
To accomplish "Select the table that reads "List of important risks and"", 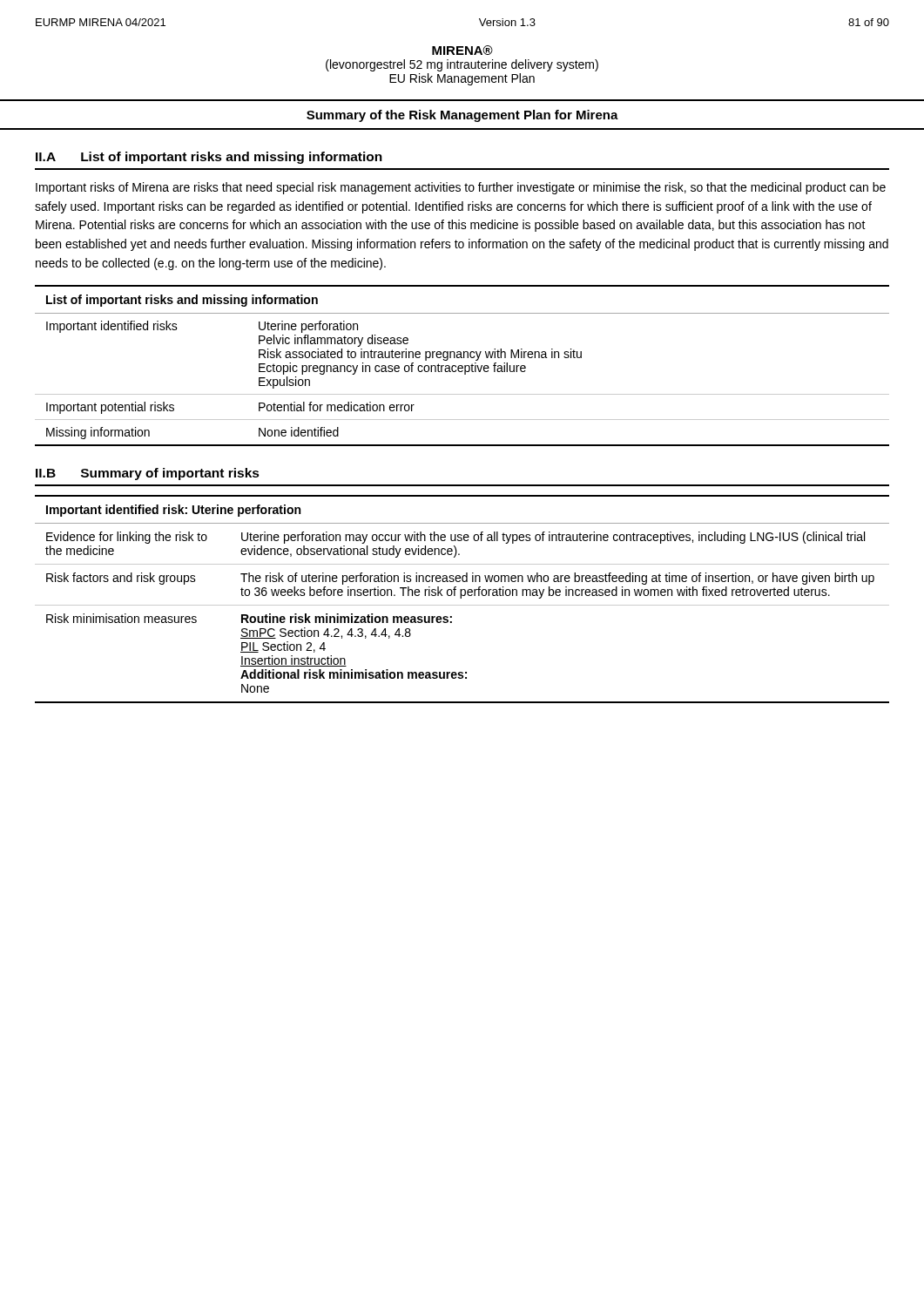I will point(462,366).
